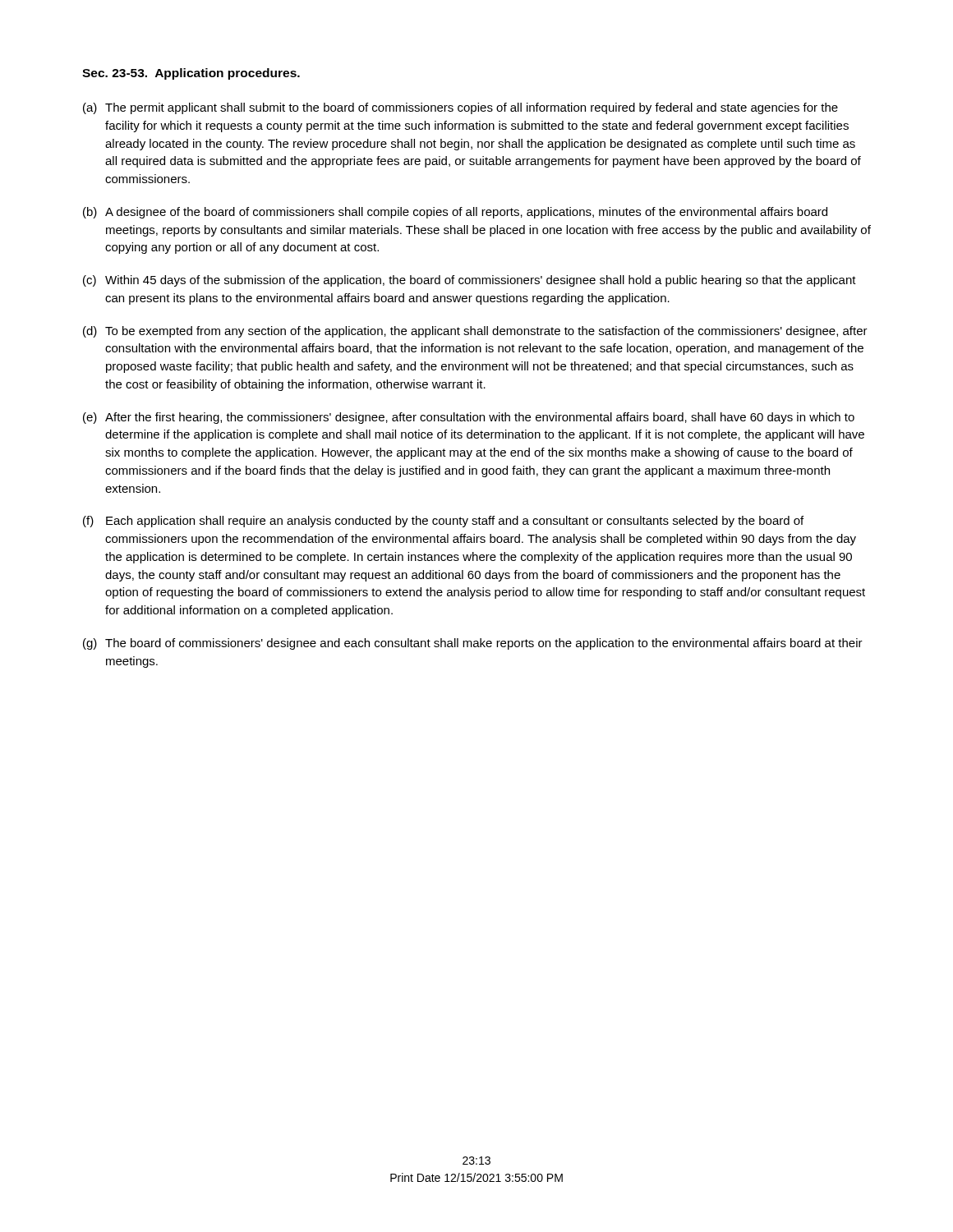953x1232 pixels.
Task: Point to the text block starting "(e) After the first hearing,"
Action: point(476,452)
